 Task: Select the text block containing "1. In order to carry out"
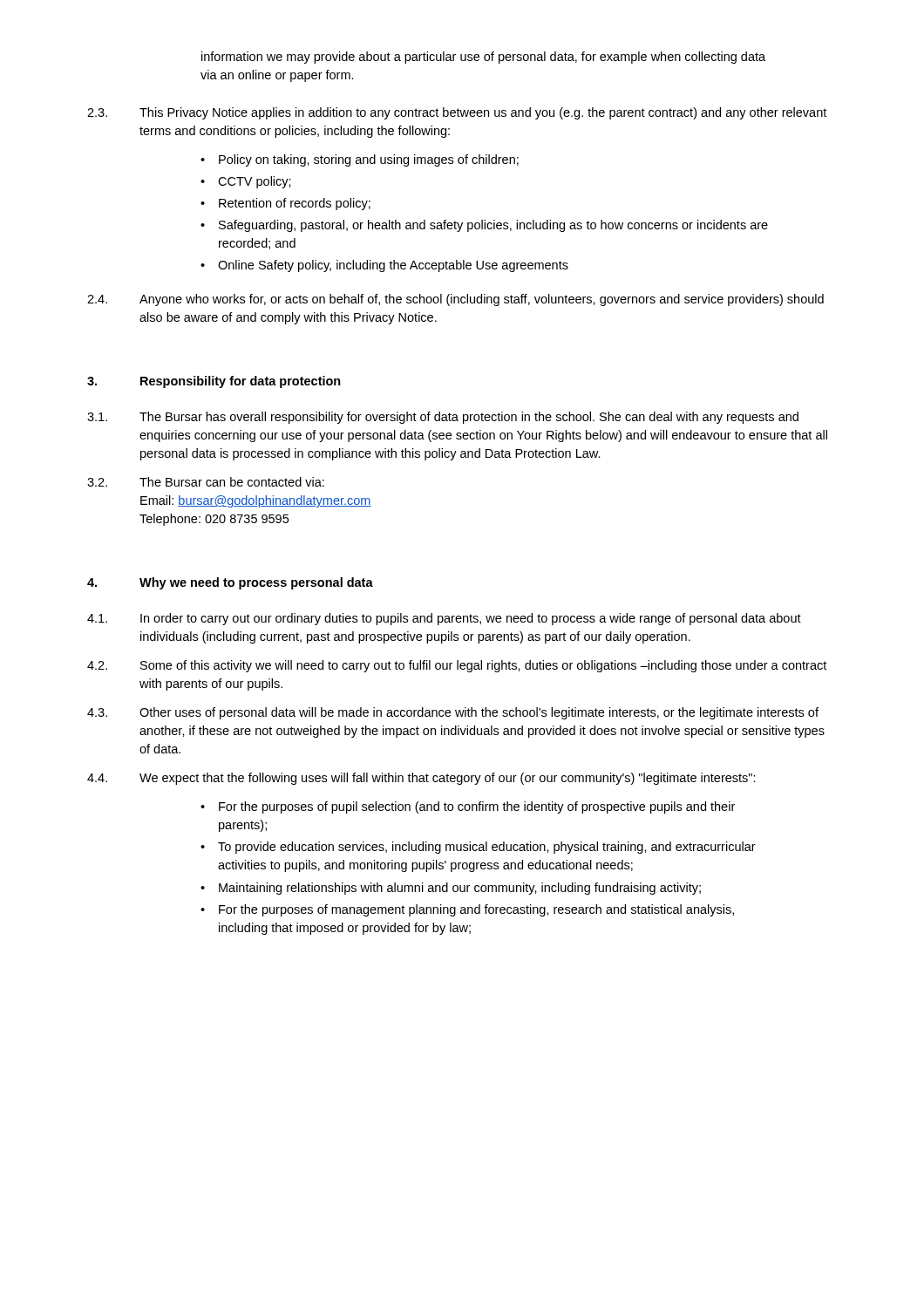(462, 628)
